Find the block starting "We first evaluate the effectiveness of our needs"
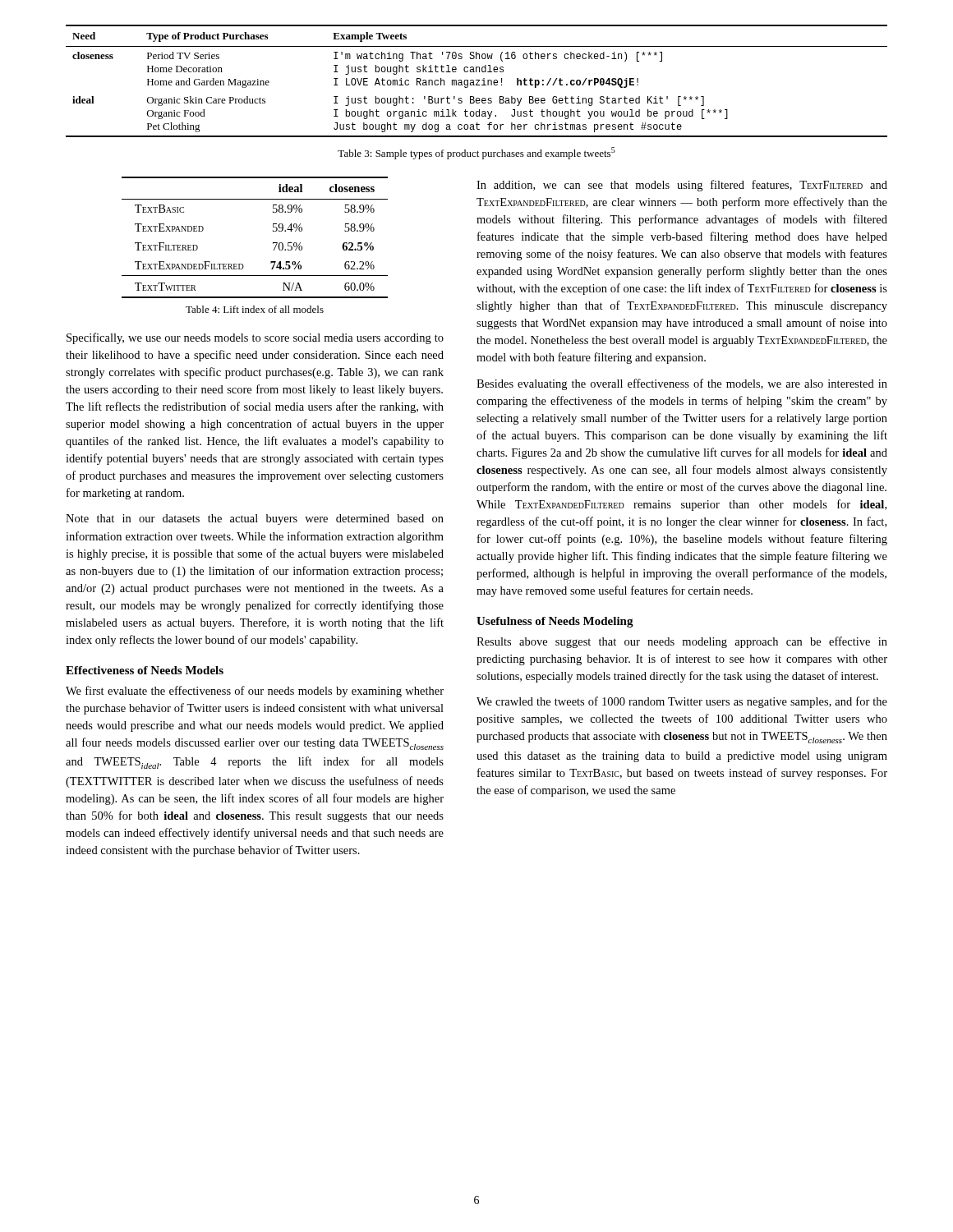Image resolution: width=953 pixels, height=1232 pixels. pos(255,770)
